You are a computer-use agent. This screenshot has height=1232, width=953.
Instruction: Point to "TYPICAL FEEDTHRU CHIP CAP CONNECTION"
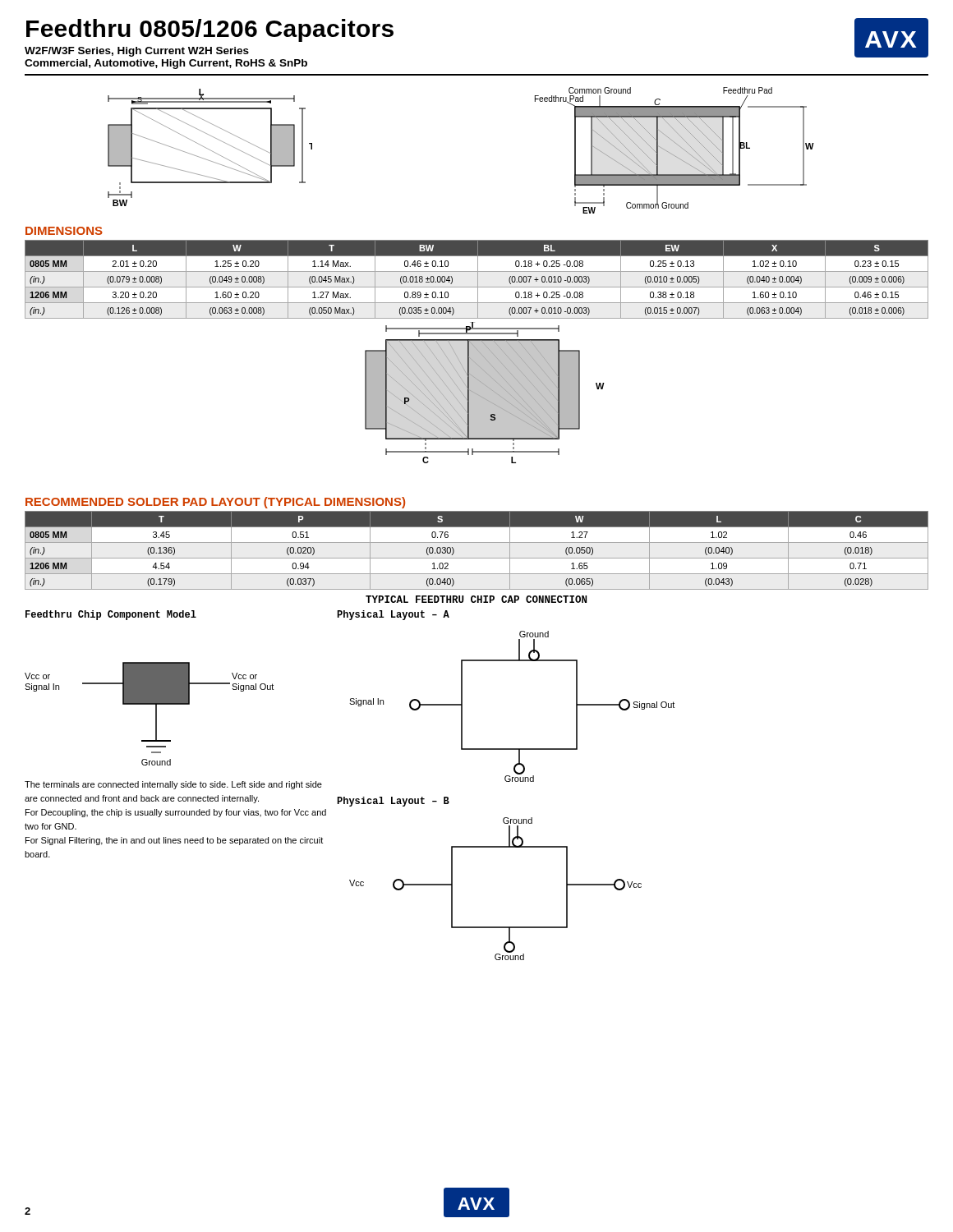476,600
